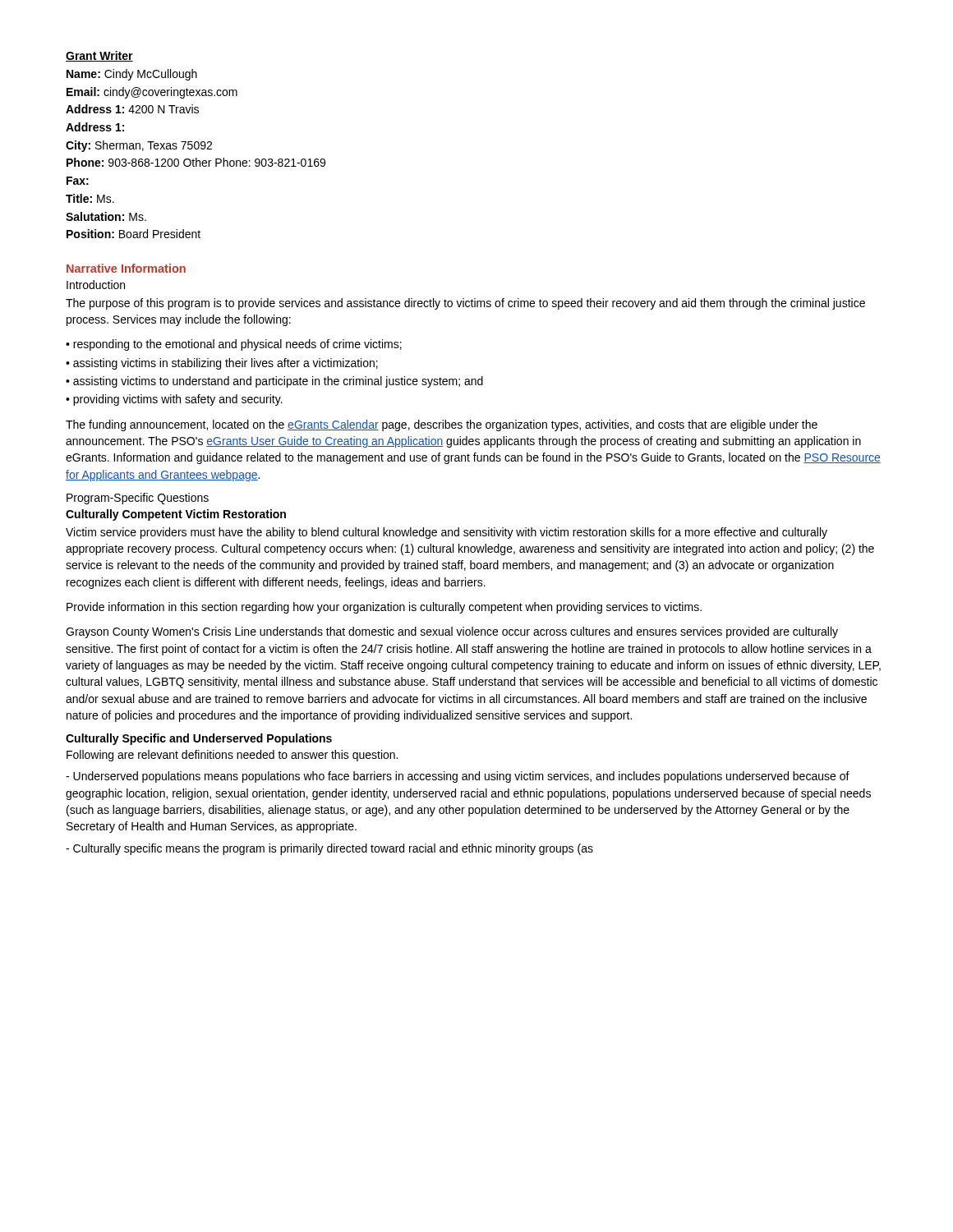Select the region starting "Following are relevant"
Image resolution: width=953 pixels, height=1232 pixels.
pos(476,802)
